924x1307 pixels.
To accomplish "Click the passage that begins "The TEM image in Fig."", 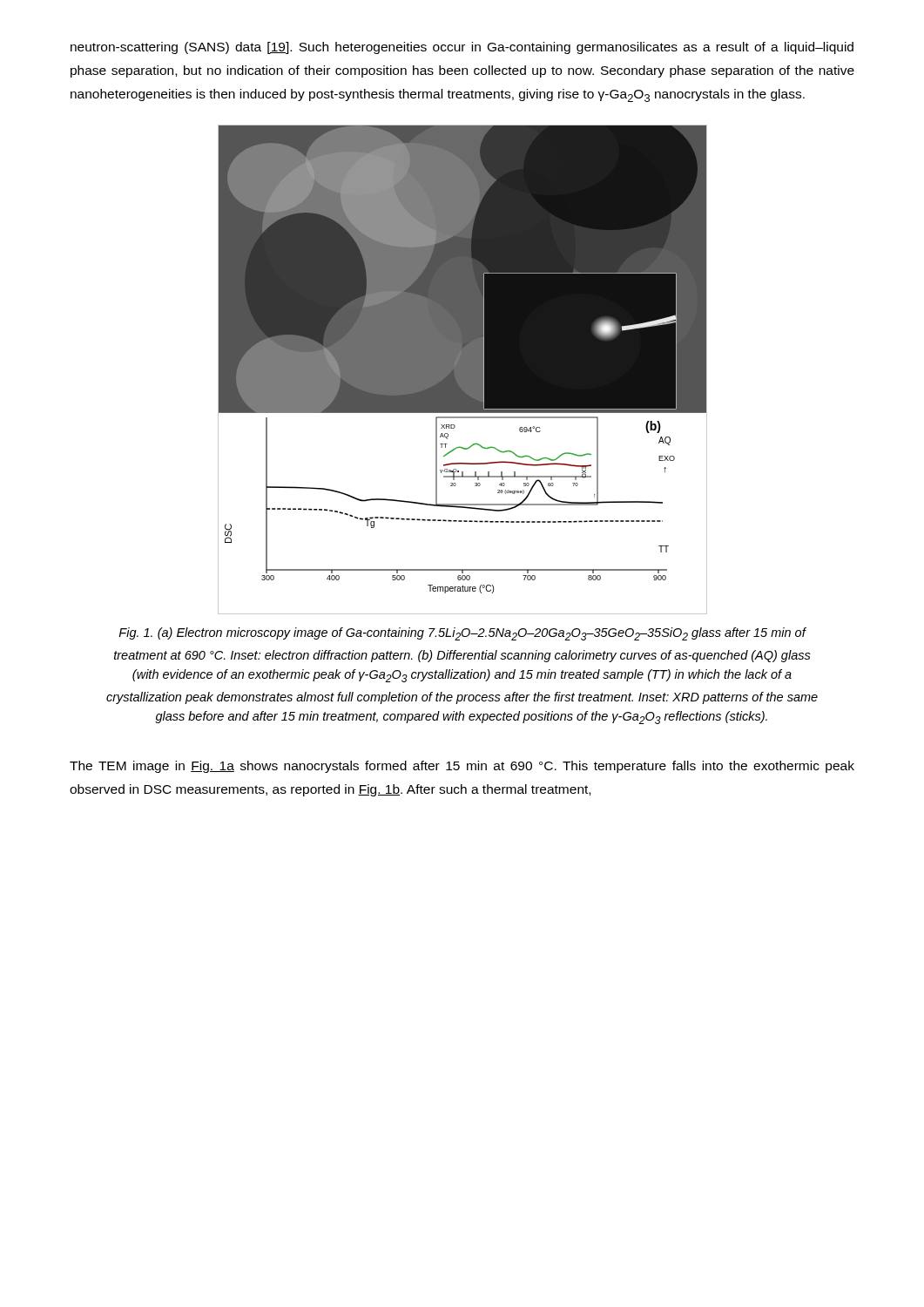I will tap(462, 777).
